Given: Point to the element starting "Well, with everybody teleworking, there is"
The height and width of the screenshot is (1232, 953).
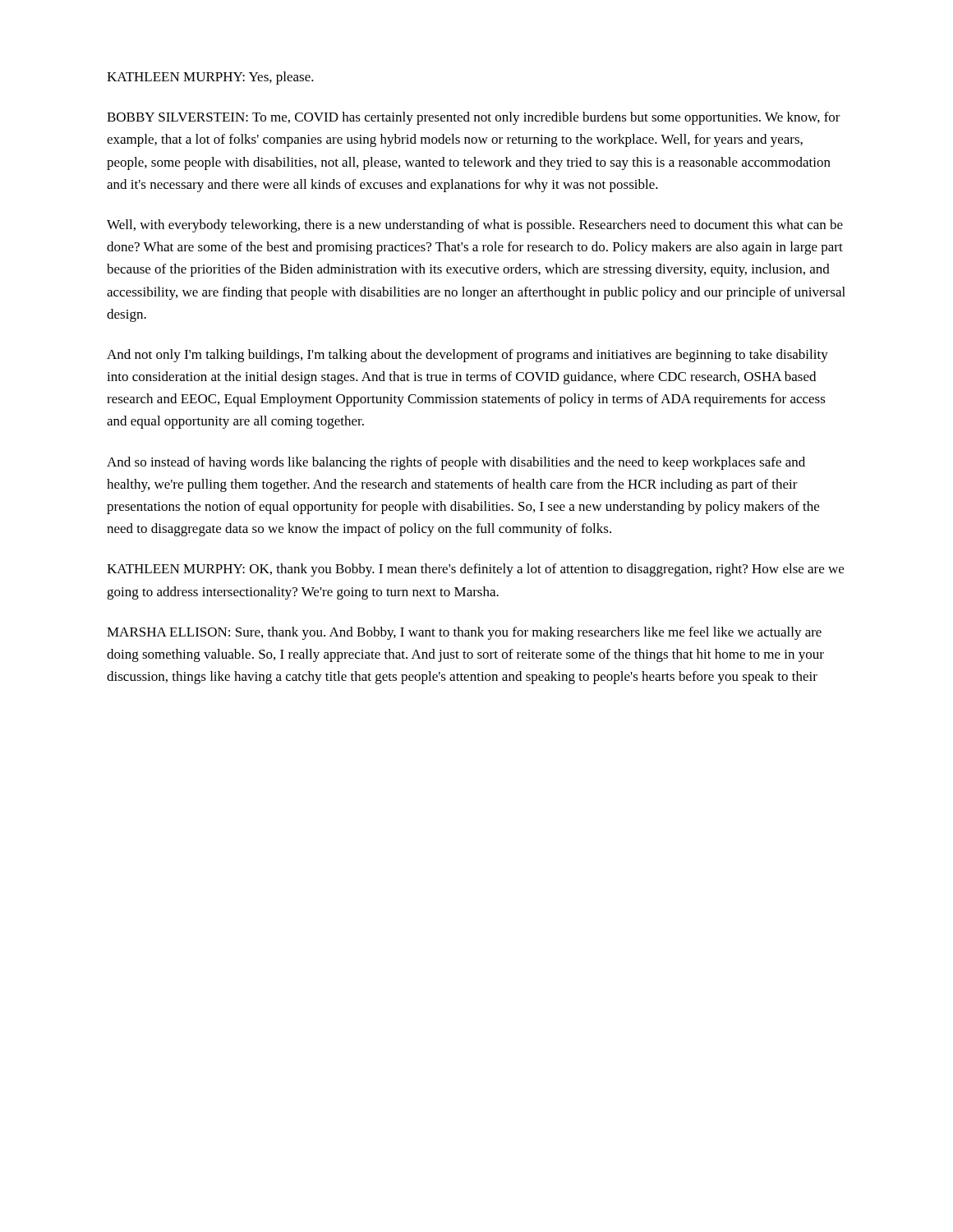Looking at the screenshot, I should tap(476, 269).
